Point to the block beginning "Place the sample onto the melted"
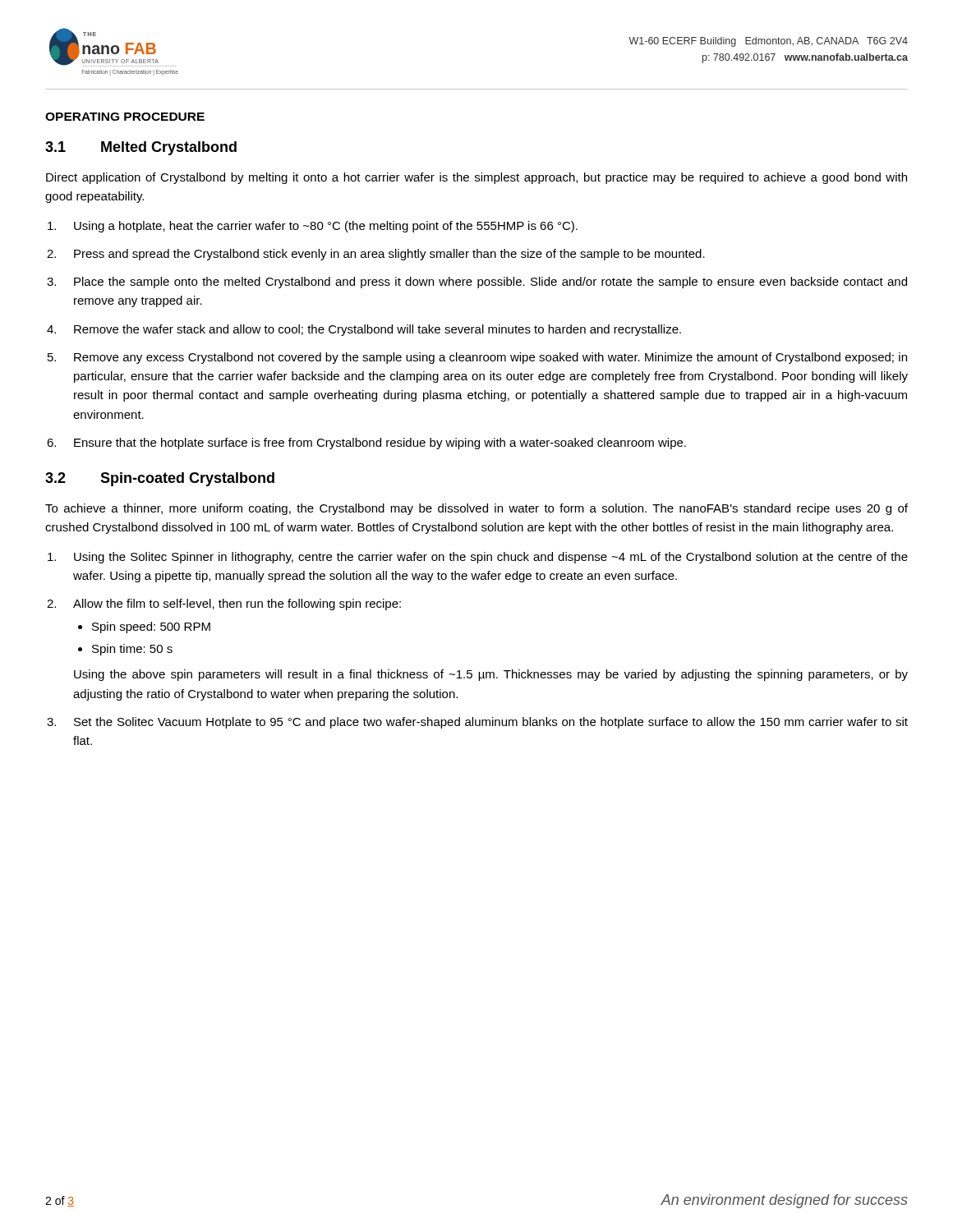Image resolution: width=953 pixels, height=1232 pixels. pos(490,291)
